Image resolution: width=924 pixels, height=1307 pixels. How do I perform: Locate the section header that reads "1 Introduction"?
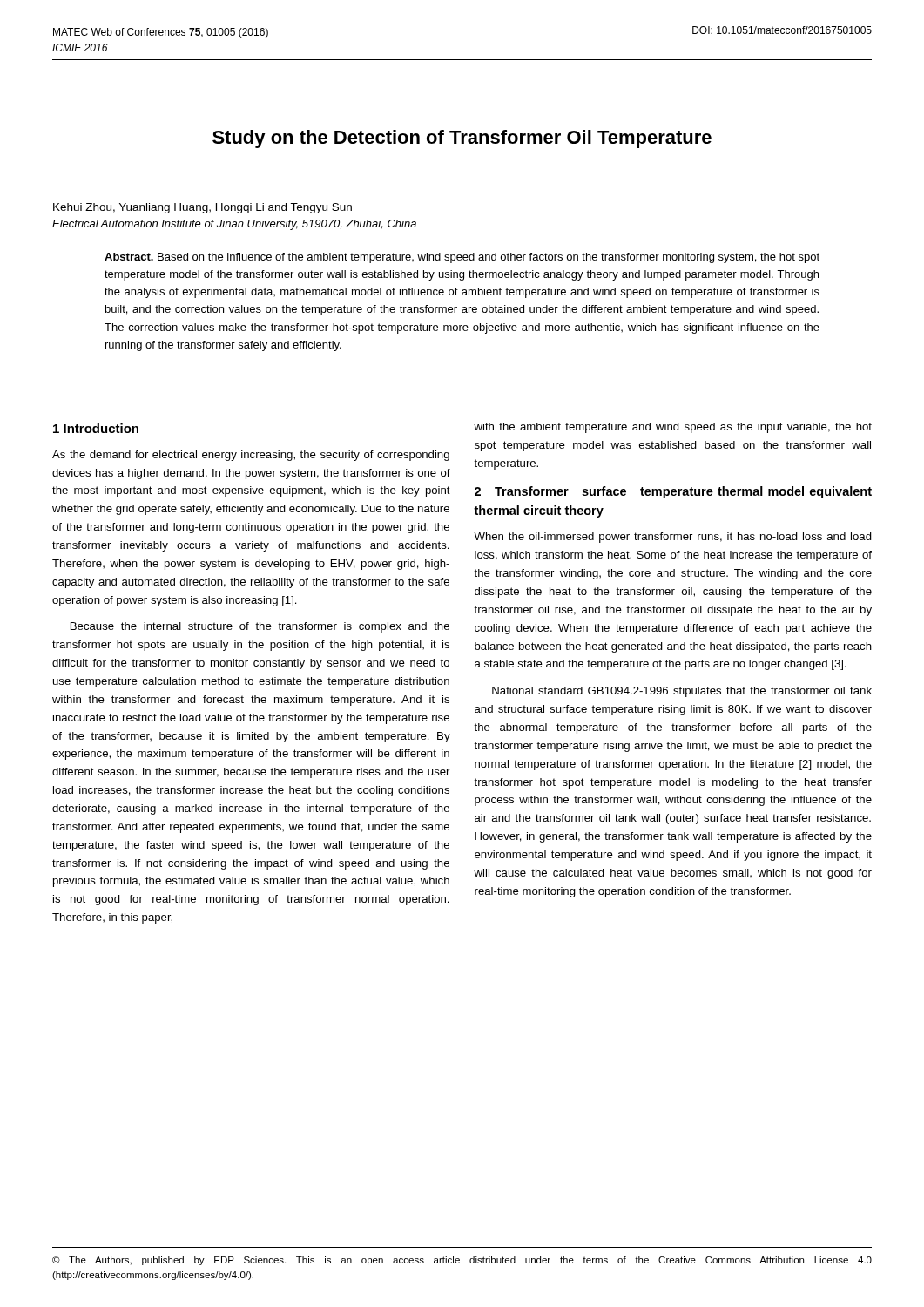click(x=96, y=428)
